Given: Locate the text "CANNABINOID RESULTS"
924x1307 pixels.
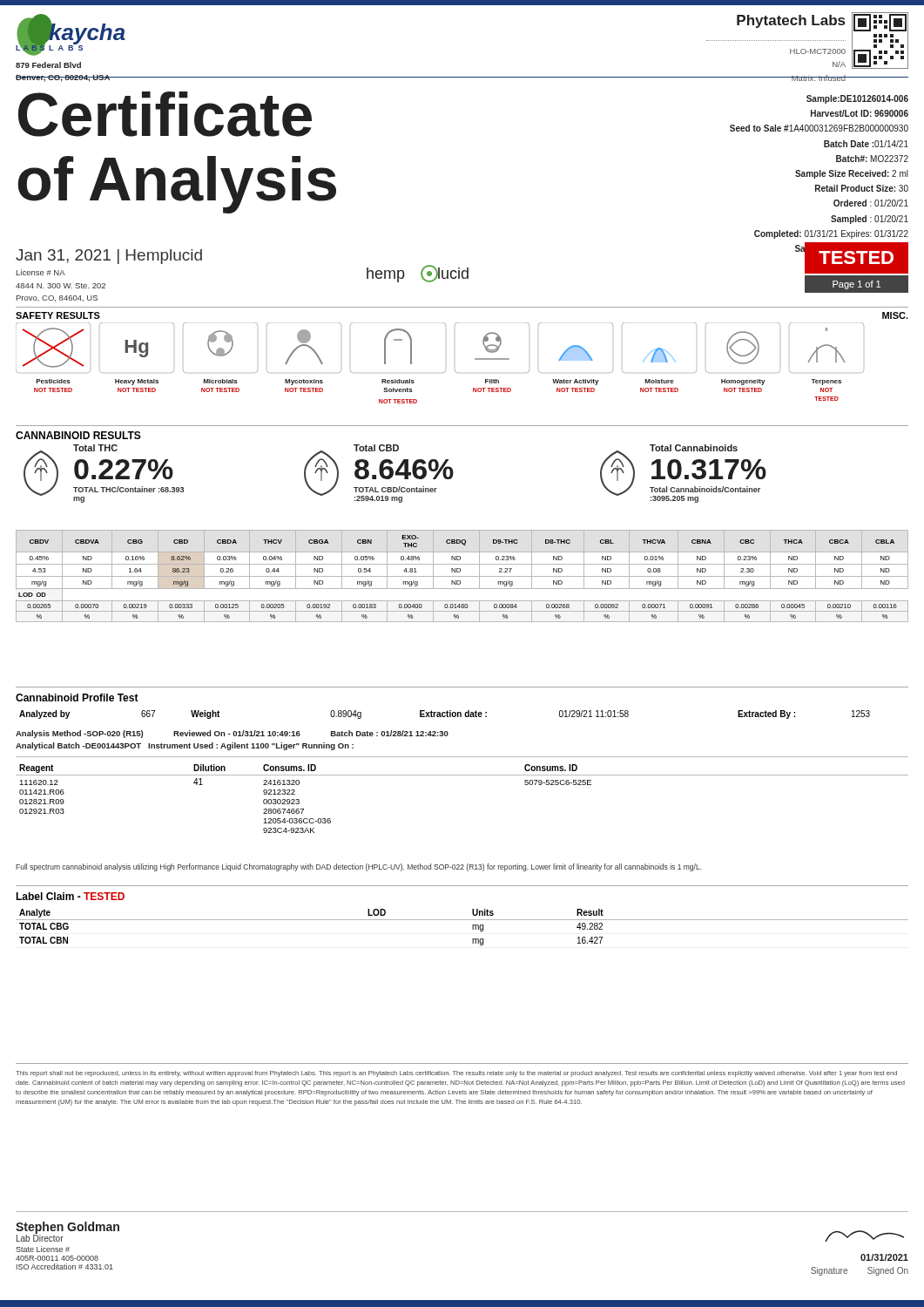Looking at the screenshot, I should pos(78,436).
